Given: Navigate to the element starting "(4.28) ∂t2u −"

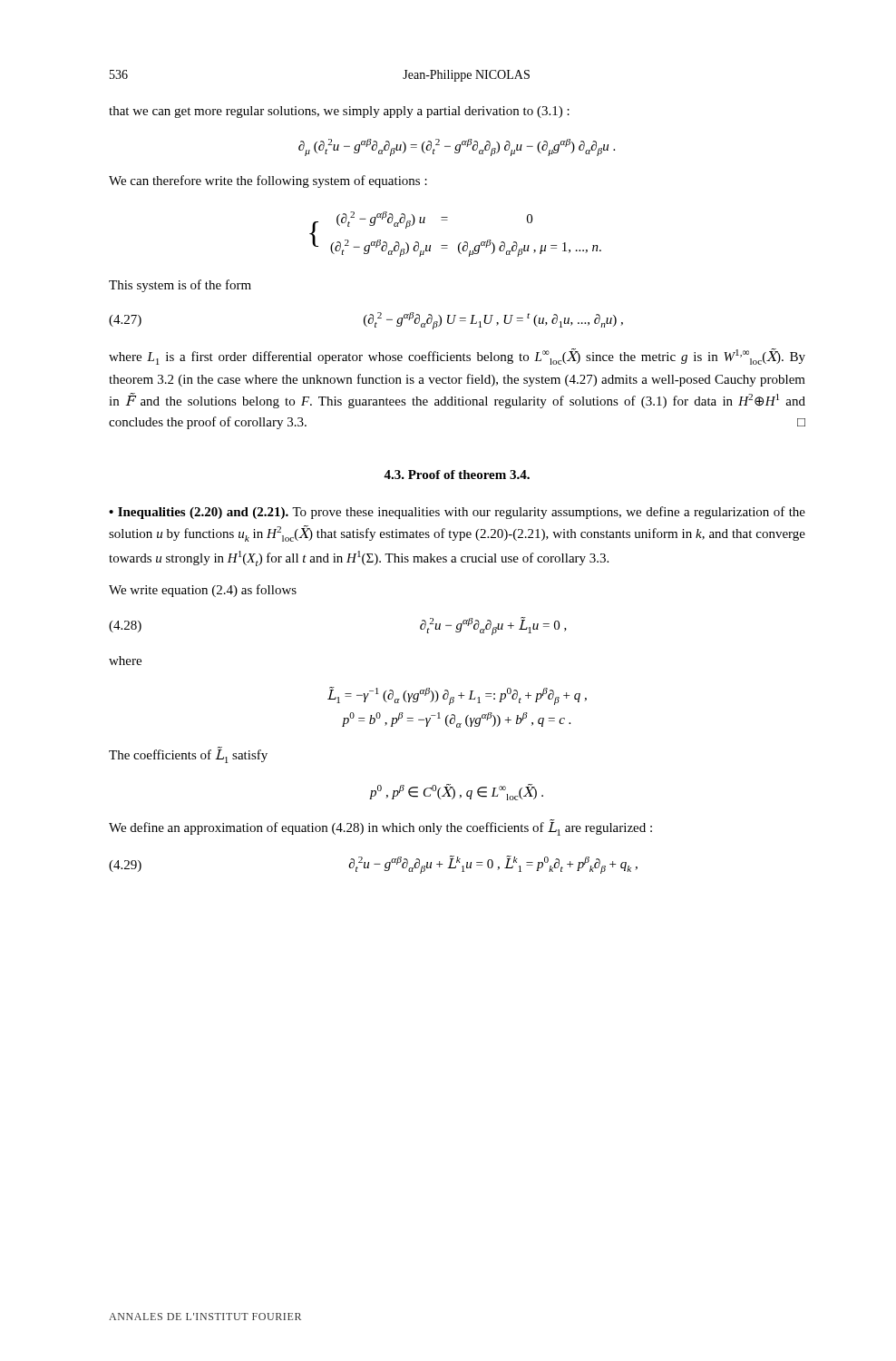Looking at the screenshot, I should click(457, 625).
